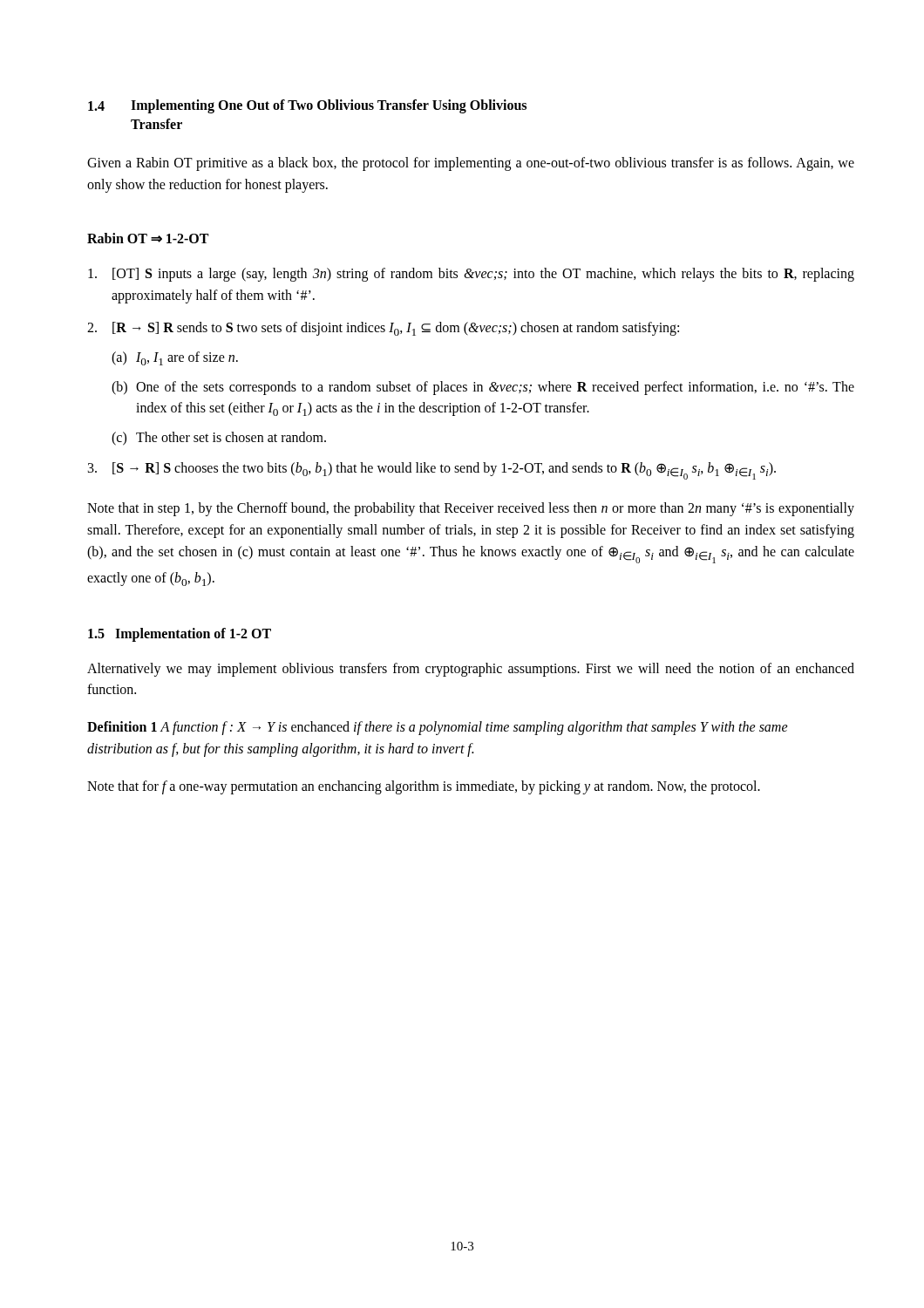Point to "Rabin OT ⇒ 1-2-OT"
This screenshot has height=1308, width=924.
click(x=148, y=239)
